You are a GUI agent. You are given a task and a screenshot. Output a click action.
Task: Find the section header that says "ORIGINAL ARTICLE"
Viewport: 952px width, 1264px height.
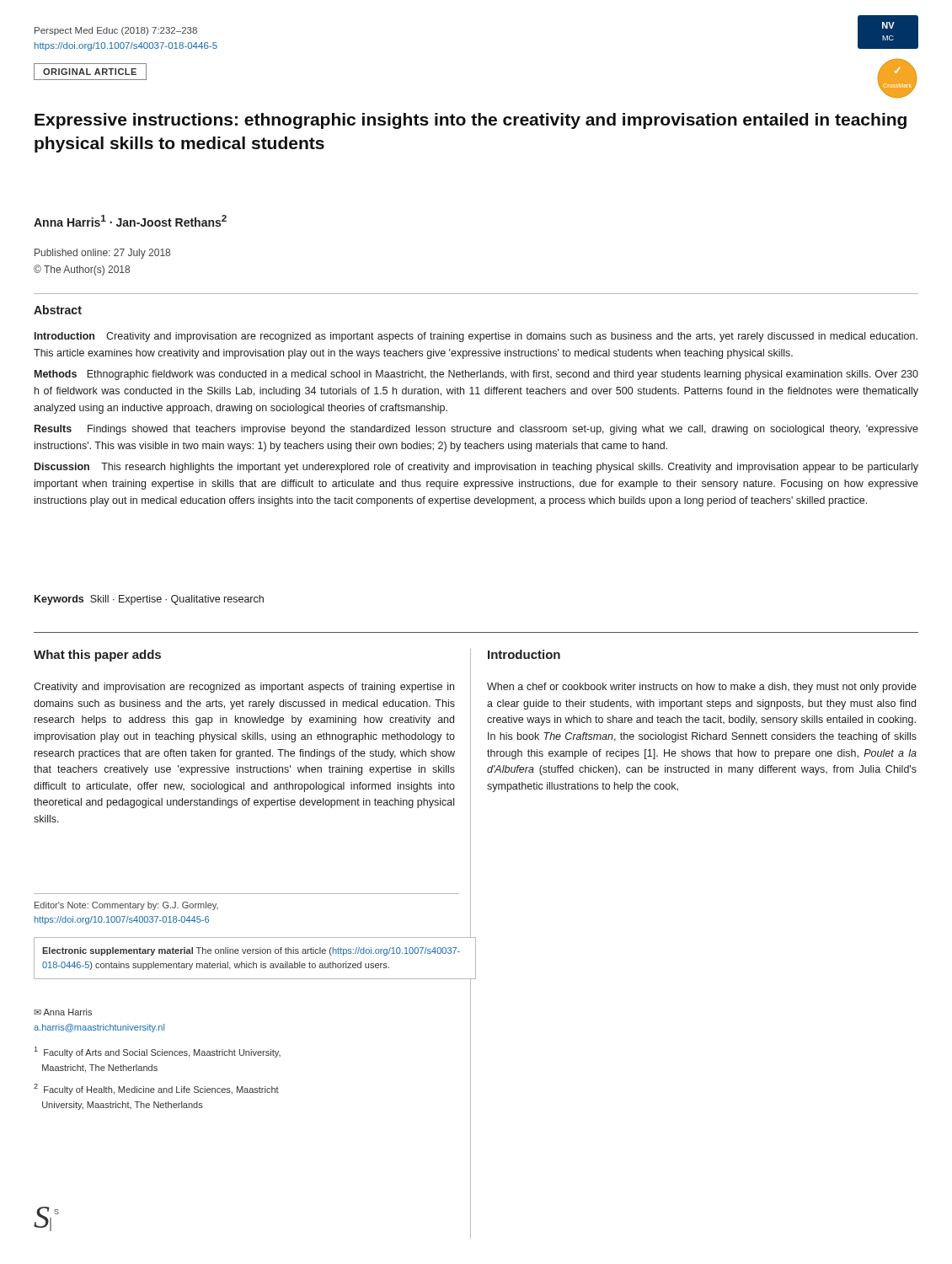click(90, 72)
